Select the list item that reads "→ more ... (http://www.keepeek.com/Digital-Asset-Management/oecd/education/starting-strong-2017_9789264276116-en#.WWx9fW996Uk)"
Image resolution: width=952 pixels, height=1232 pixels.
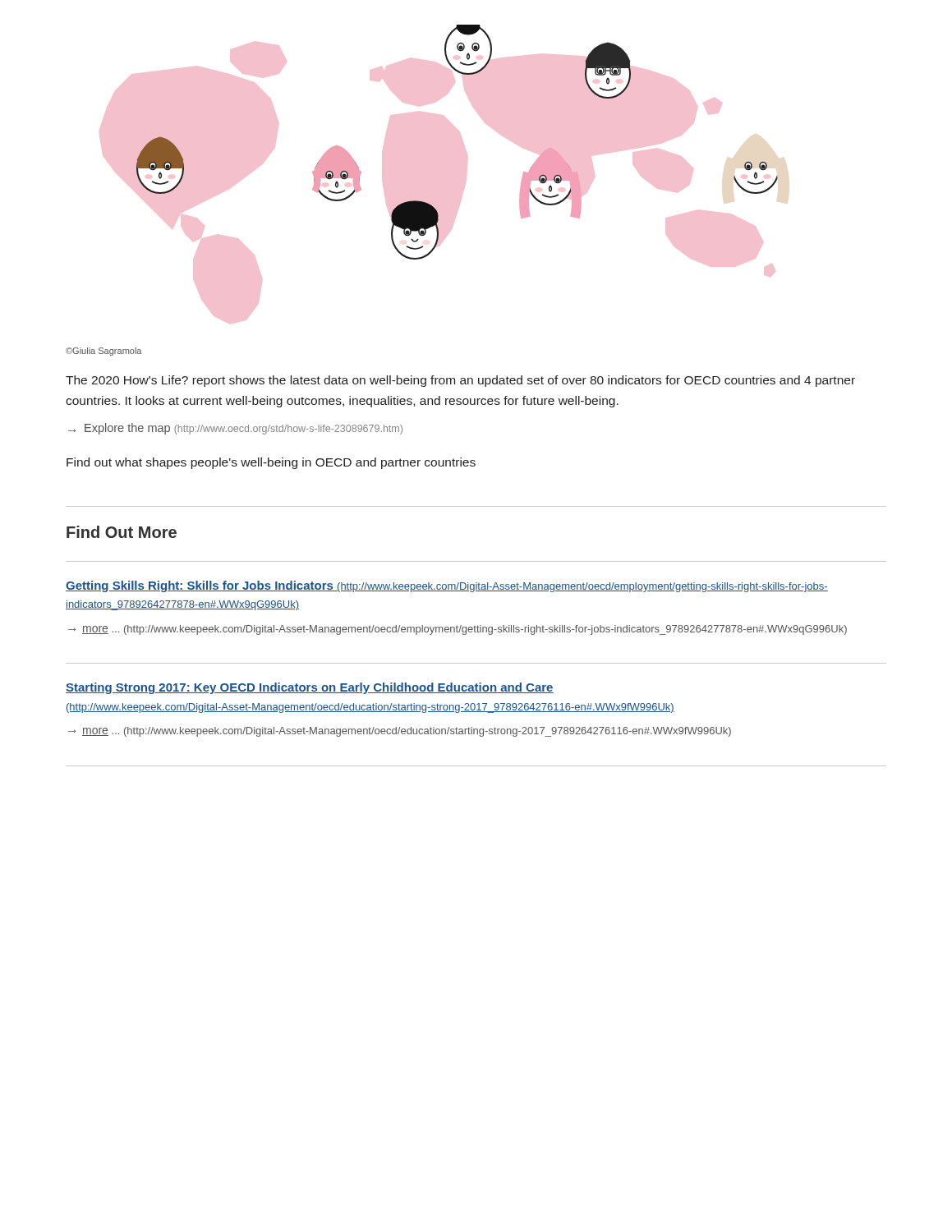point(399,731)
